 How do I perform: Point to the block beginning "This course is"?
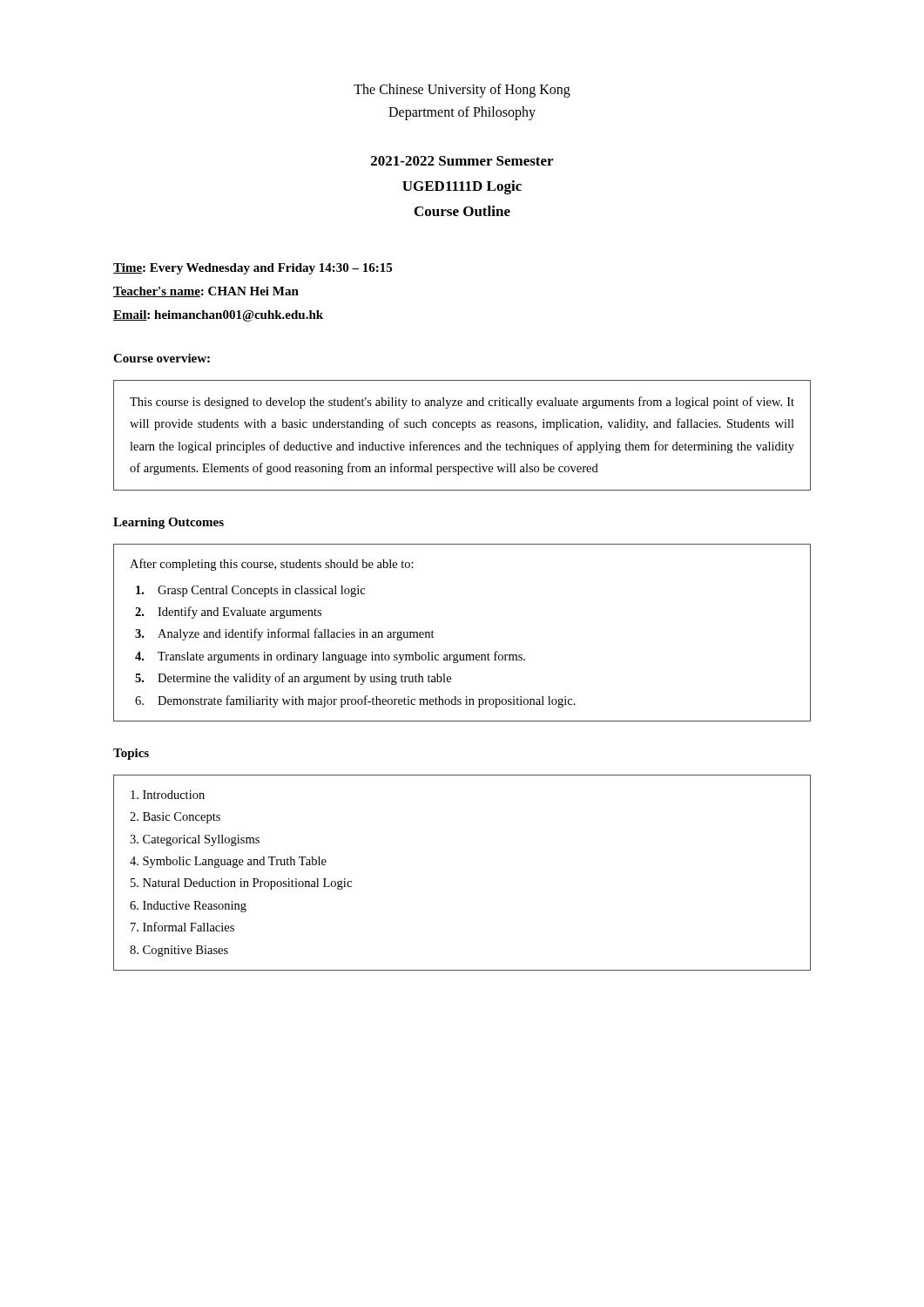click(x=462, y=435)
